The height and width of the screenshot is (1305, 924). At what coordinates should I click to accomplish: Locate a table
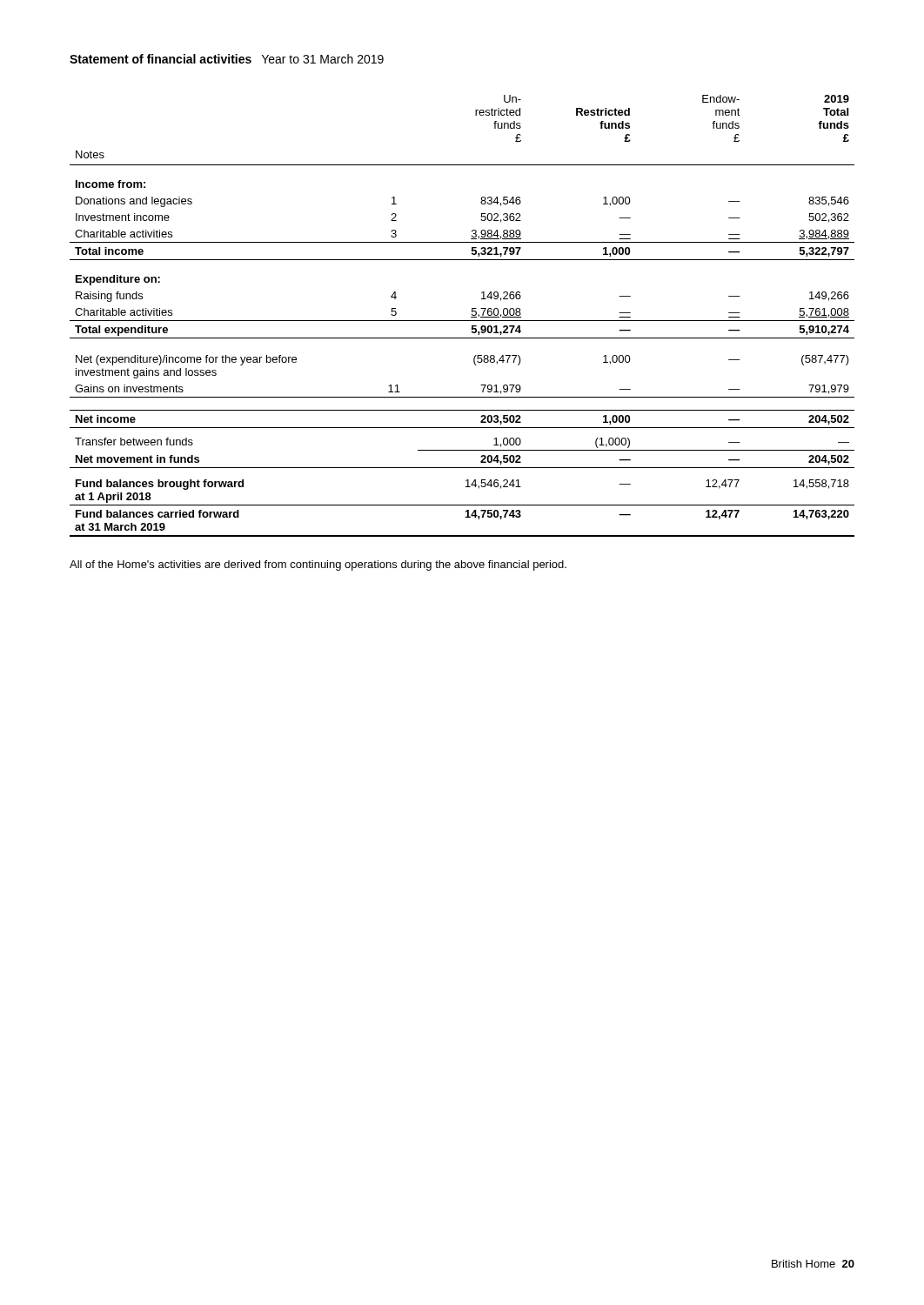coord(462,314)
